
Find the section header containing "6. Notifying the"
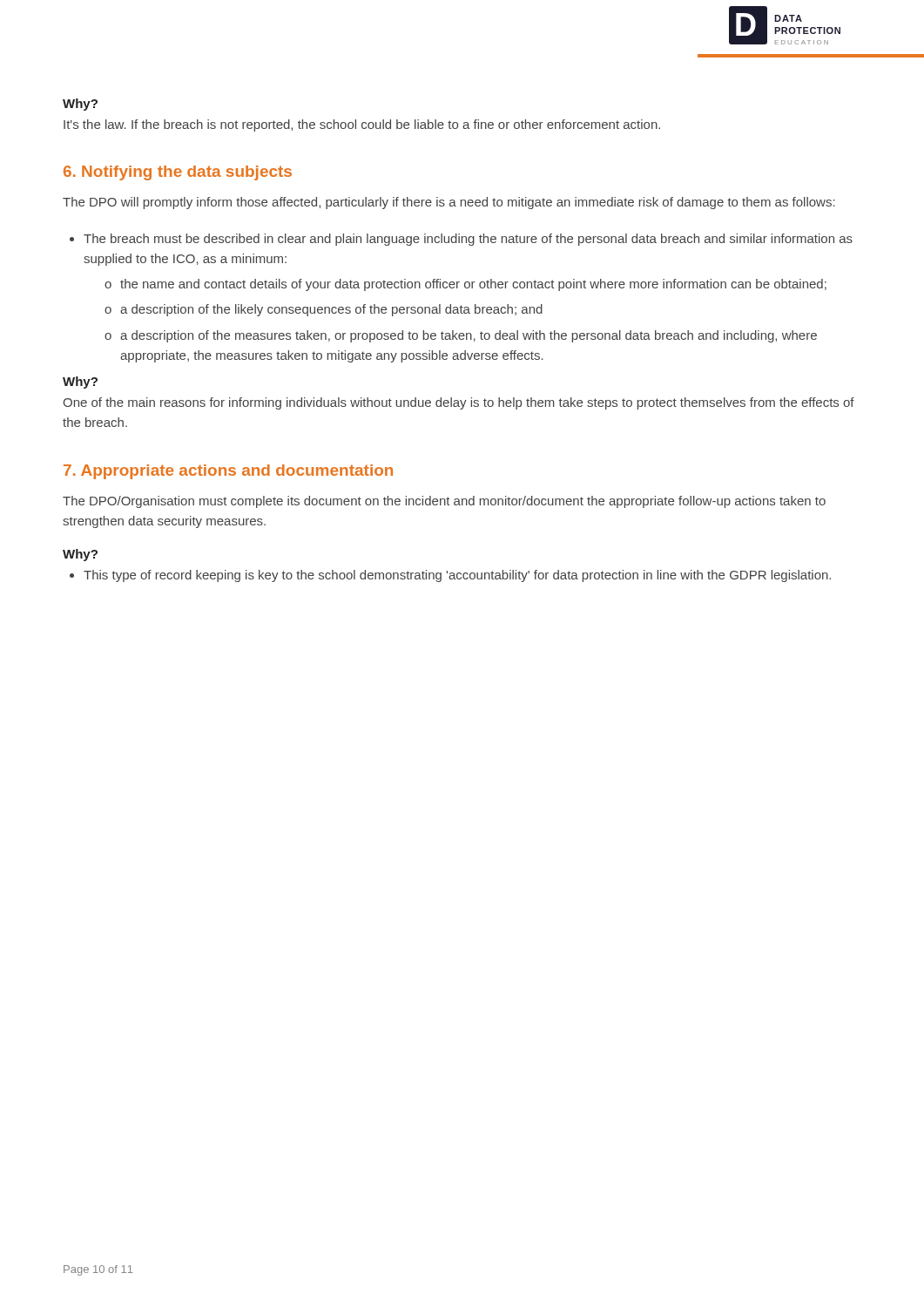point(178,173)
